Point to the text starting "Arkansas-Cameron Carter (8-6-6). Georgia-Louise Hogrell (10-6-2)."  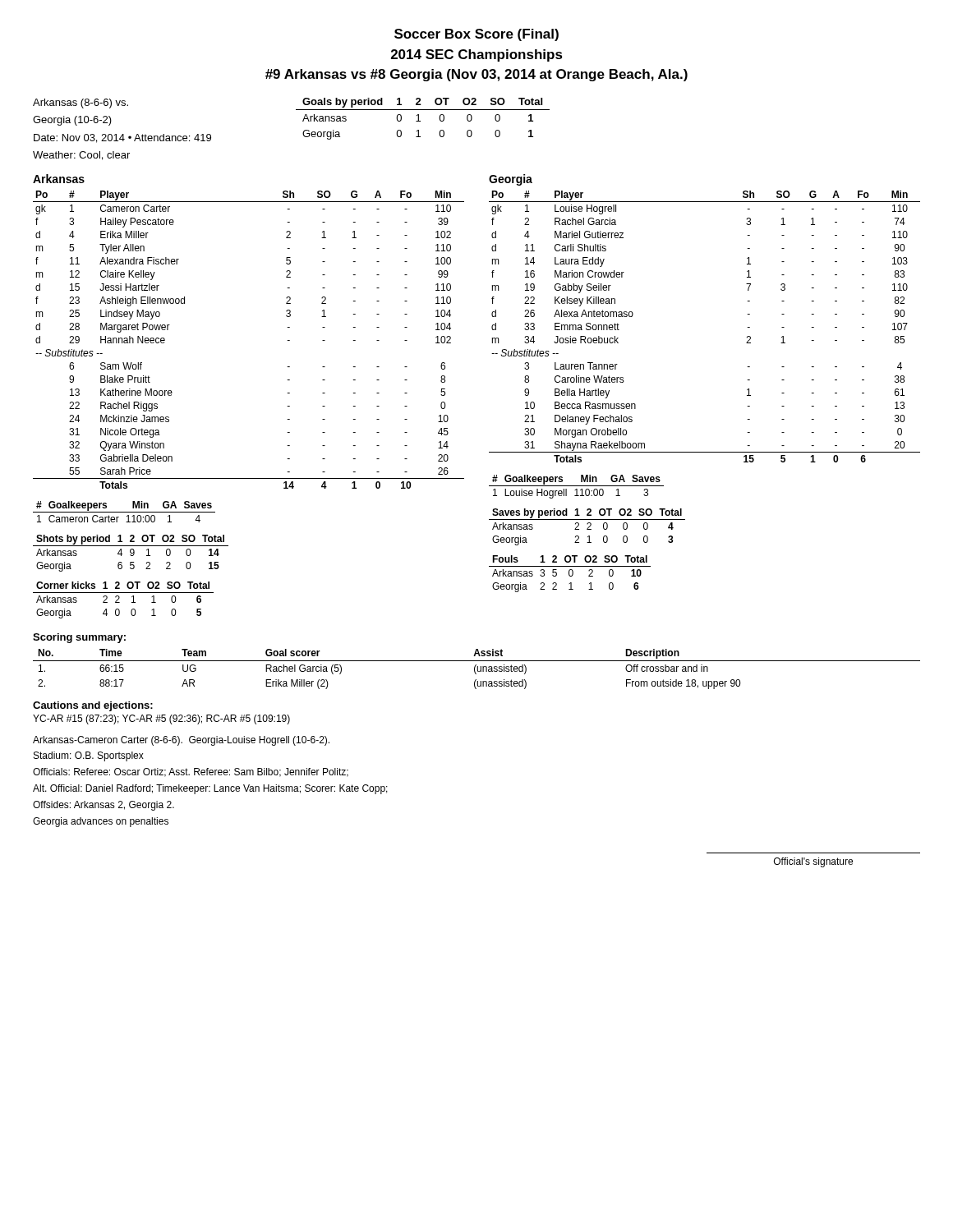click(x=211, y=780)
